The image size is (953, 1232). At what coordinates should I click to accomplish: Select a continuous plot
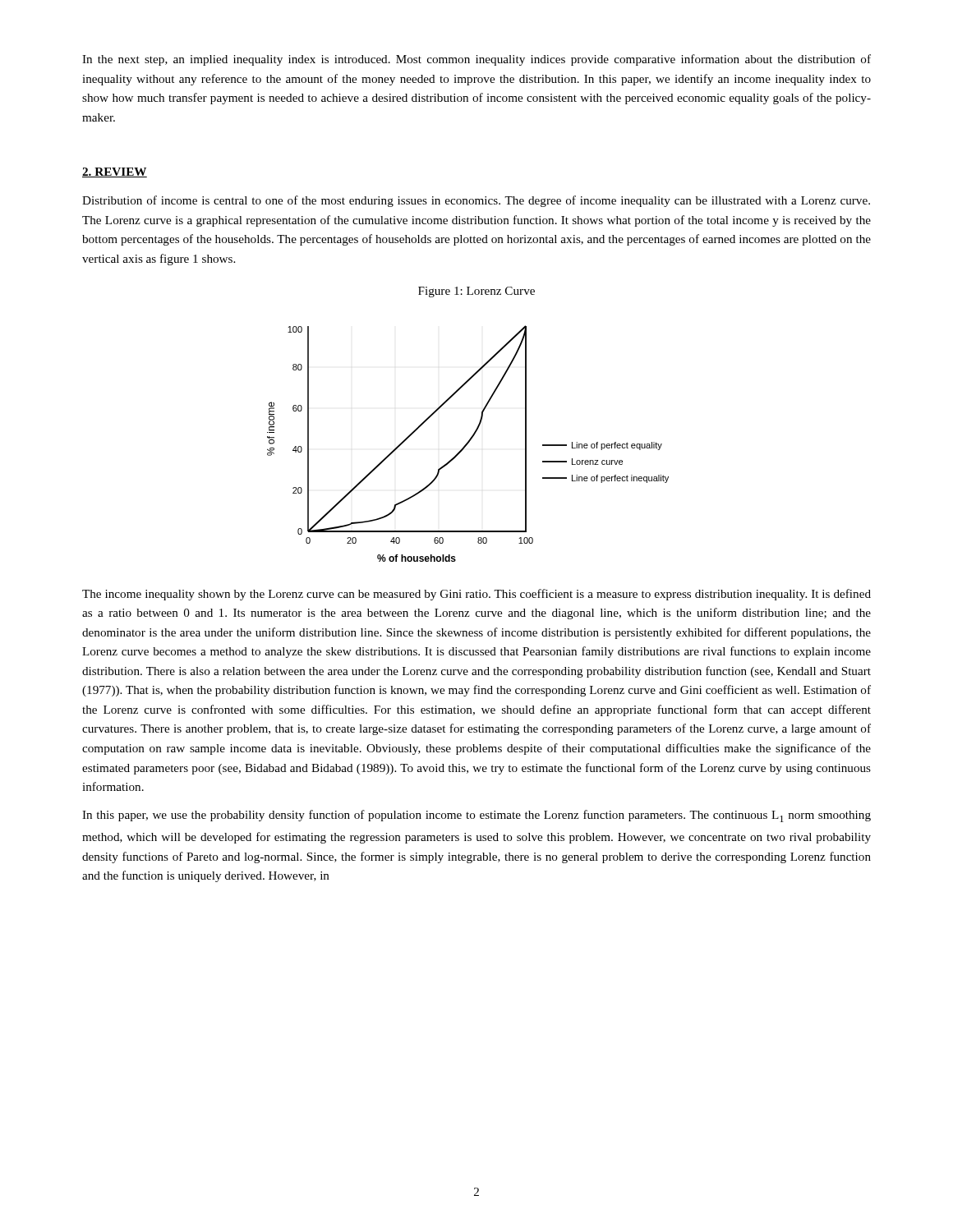click(476, 446)
